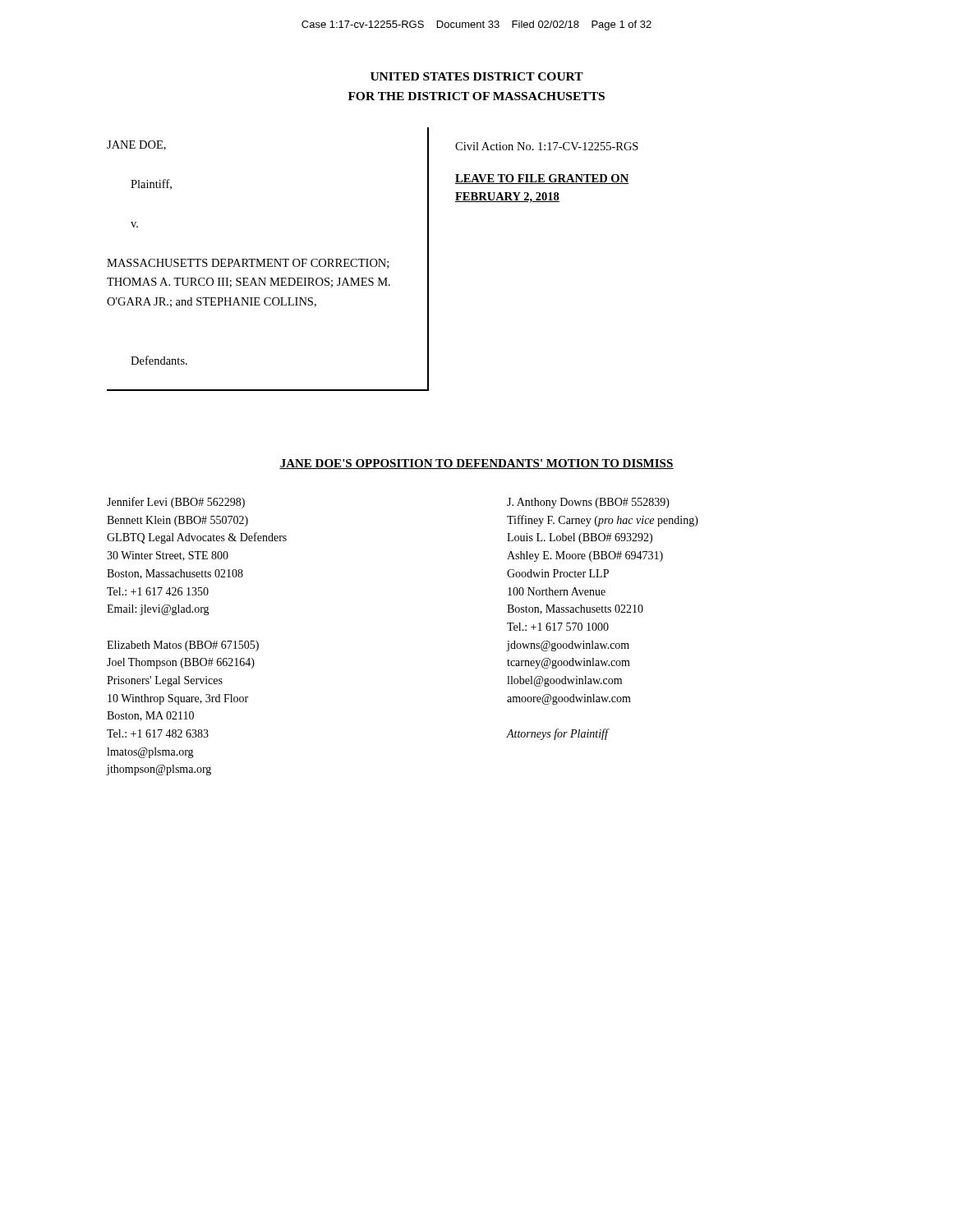Find the region starting "J. Anthony Downs (BBO#"
This screenshot has width=953, height=1232.
(603, 618)
